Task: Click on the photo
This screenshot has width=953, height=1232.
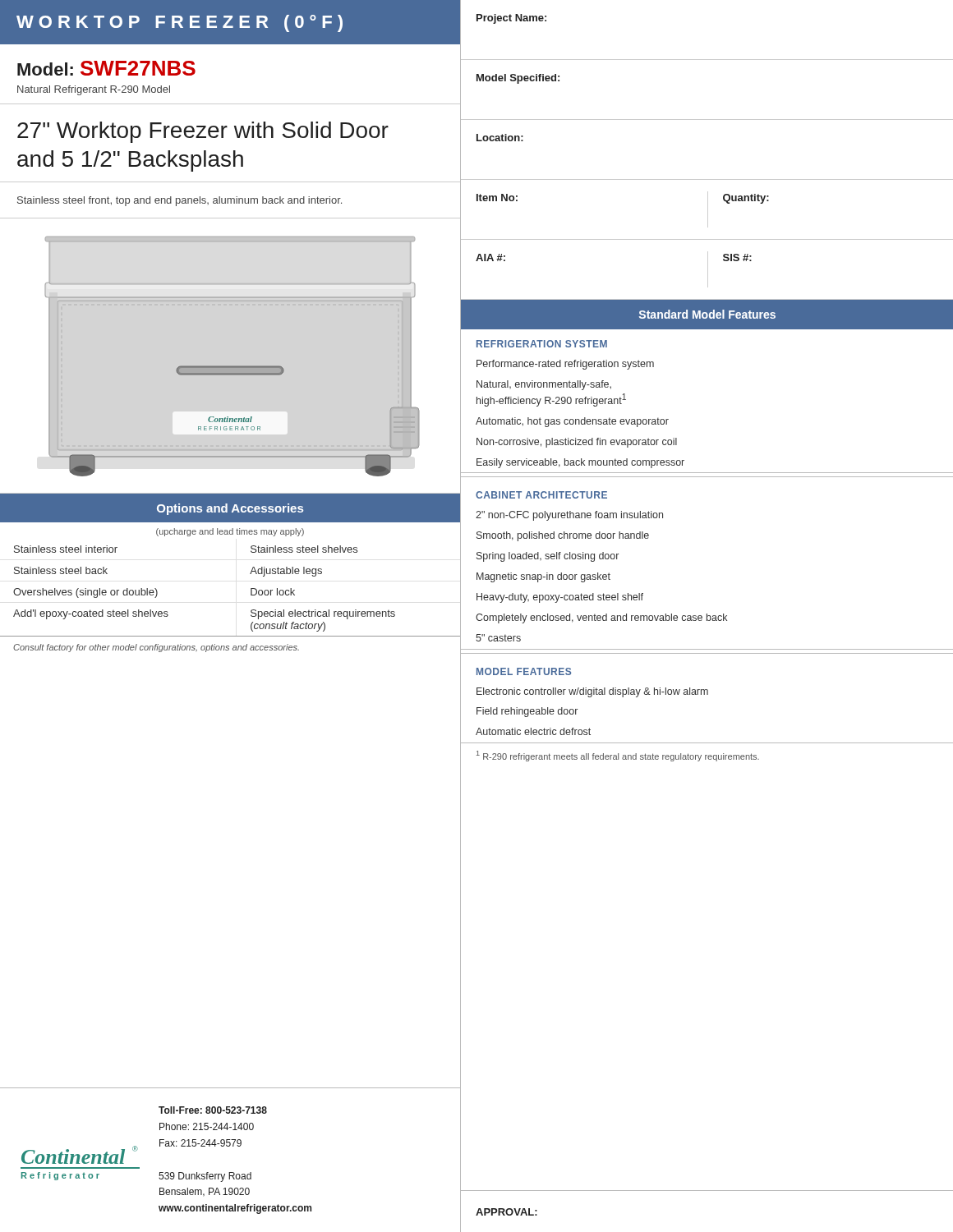Action: (x=230, y=356)
